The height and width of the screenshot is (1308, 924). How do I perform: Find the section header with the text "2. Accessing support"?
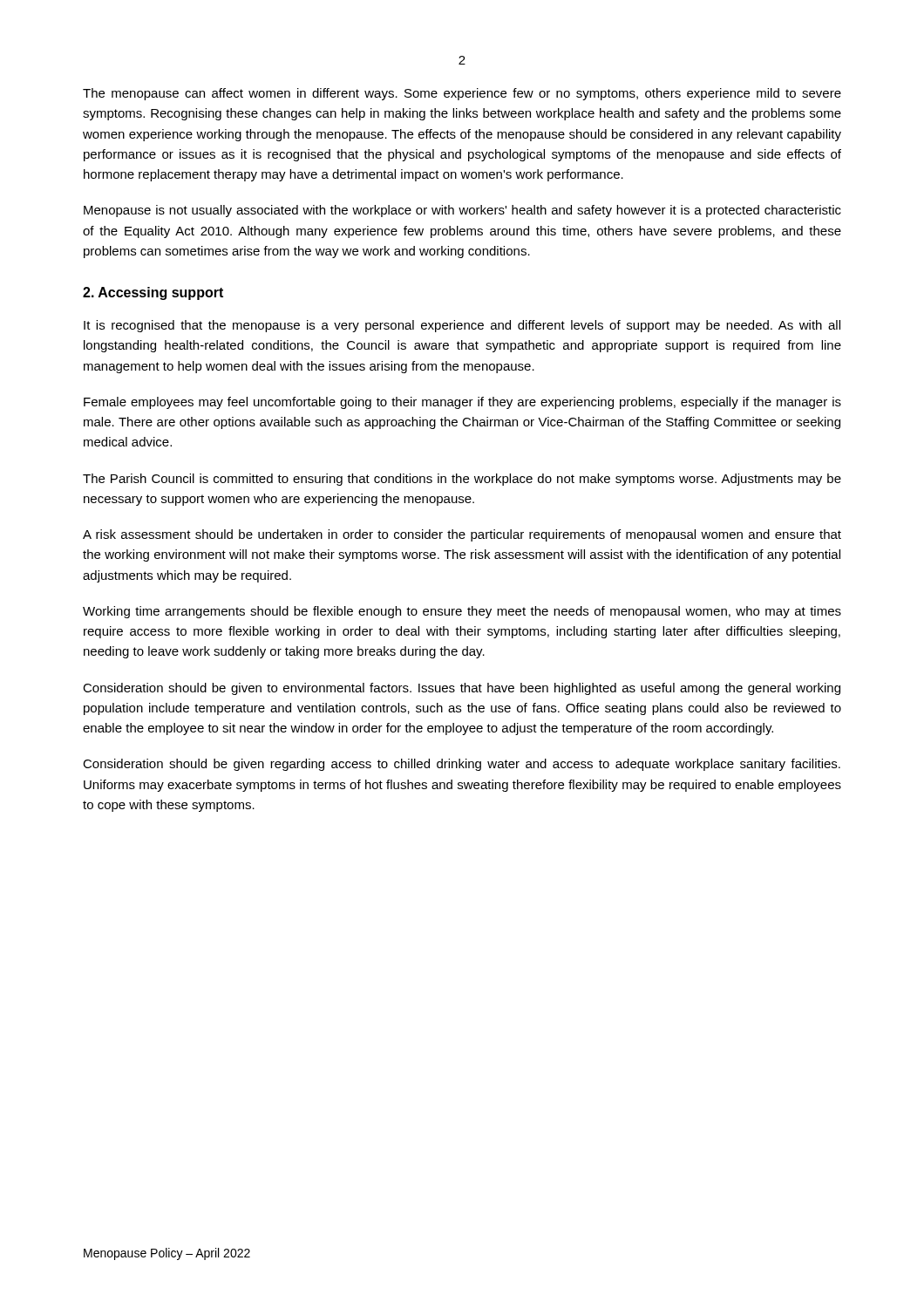tap(153, 293)
